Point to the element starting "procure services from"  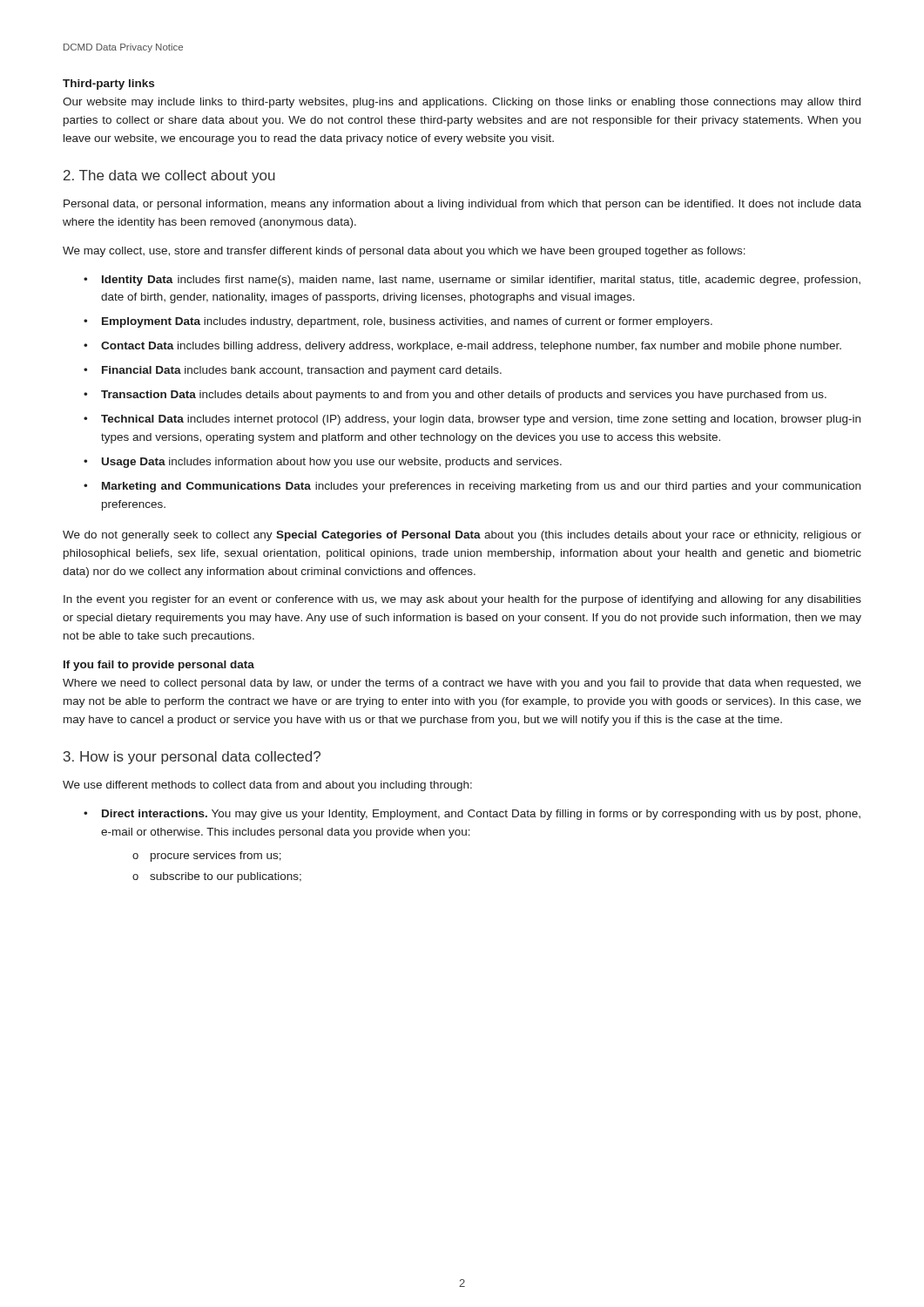click(x=216, y=855)
